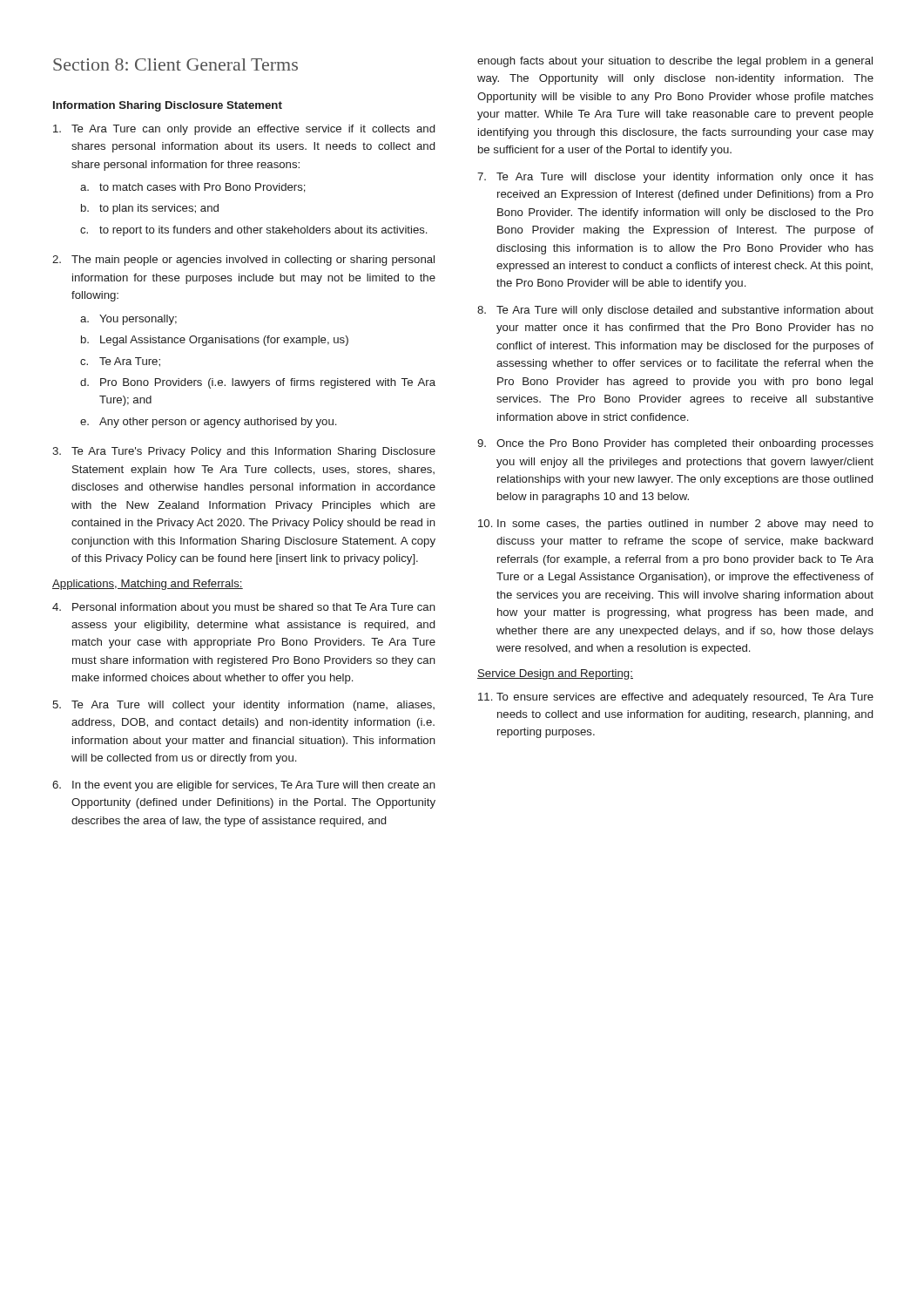Locate the list item with the text "6. In the event you"
Image resolution: width=924 pixels, height=1307 pixels.
pyautogui.click(x=244, y=803)
